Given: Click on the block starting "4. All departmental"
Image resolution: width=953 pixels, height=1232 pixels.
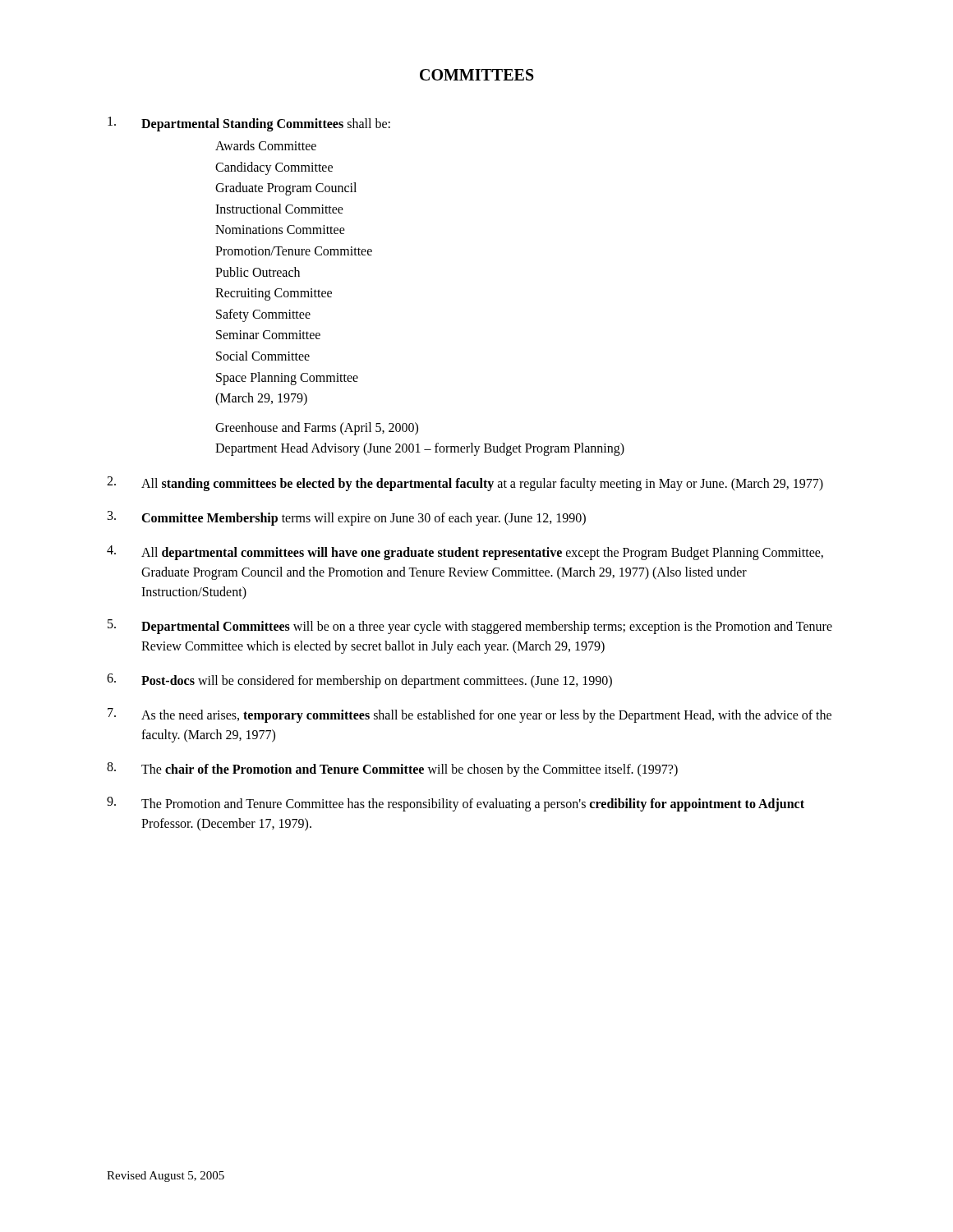Looking at the screenshot, I should (x=476, y=572).
